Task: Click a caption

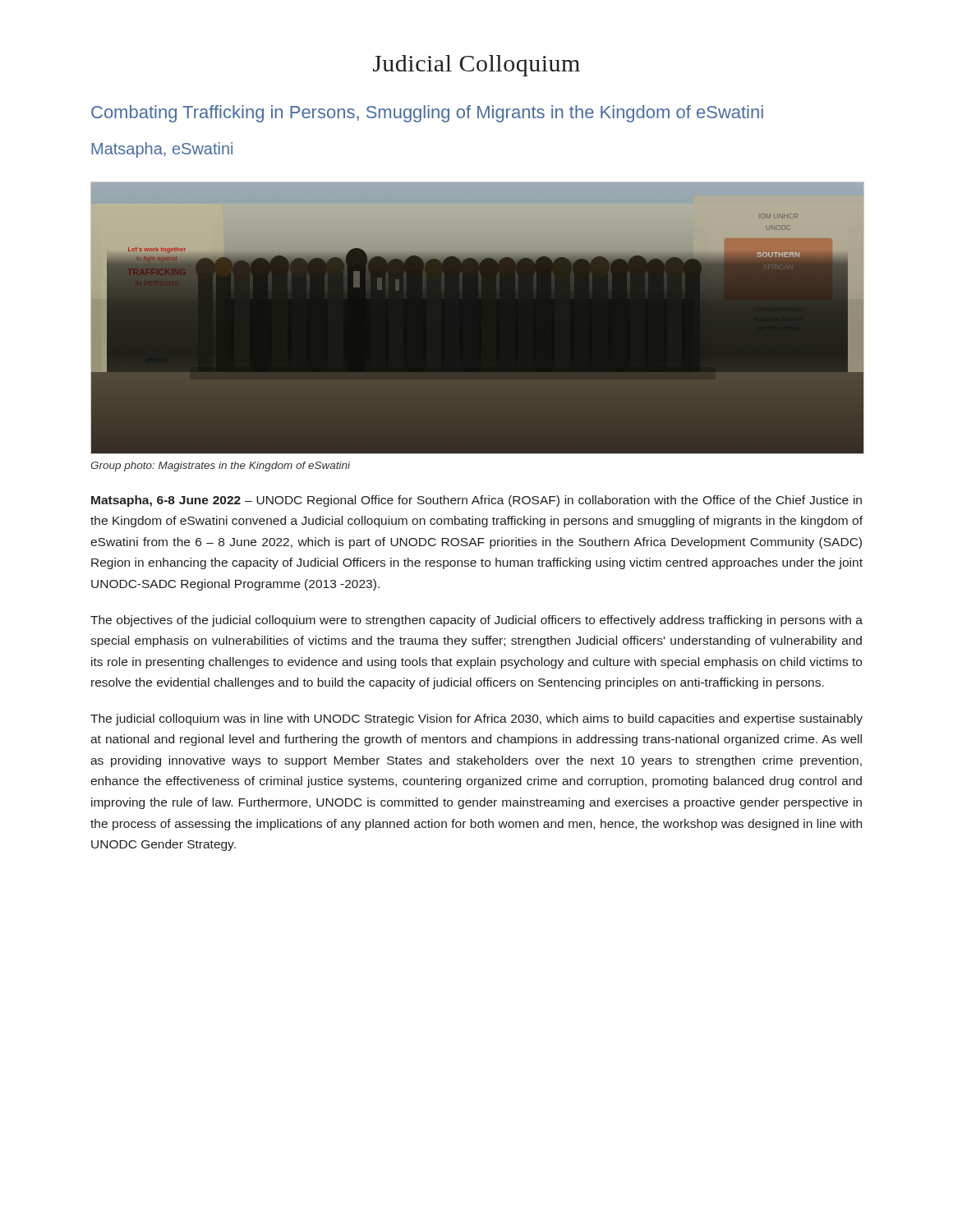Action: coord(476,465)
